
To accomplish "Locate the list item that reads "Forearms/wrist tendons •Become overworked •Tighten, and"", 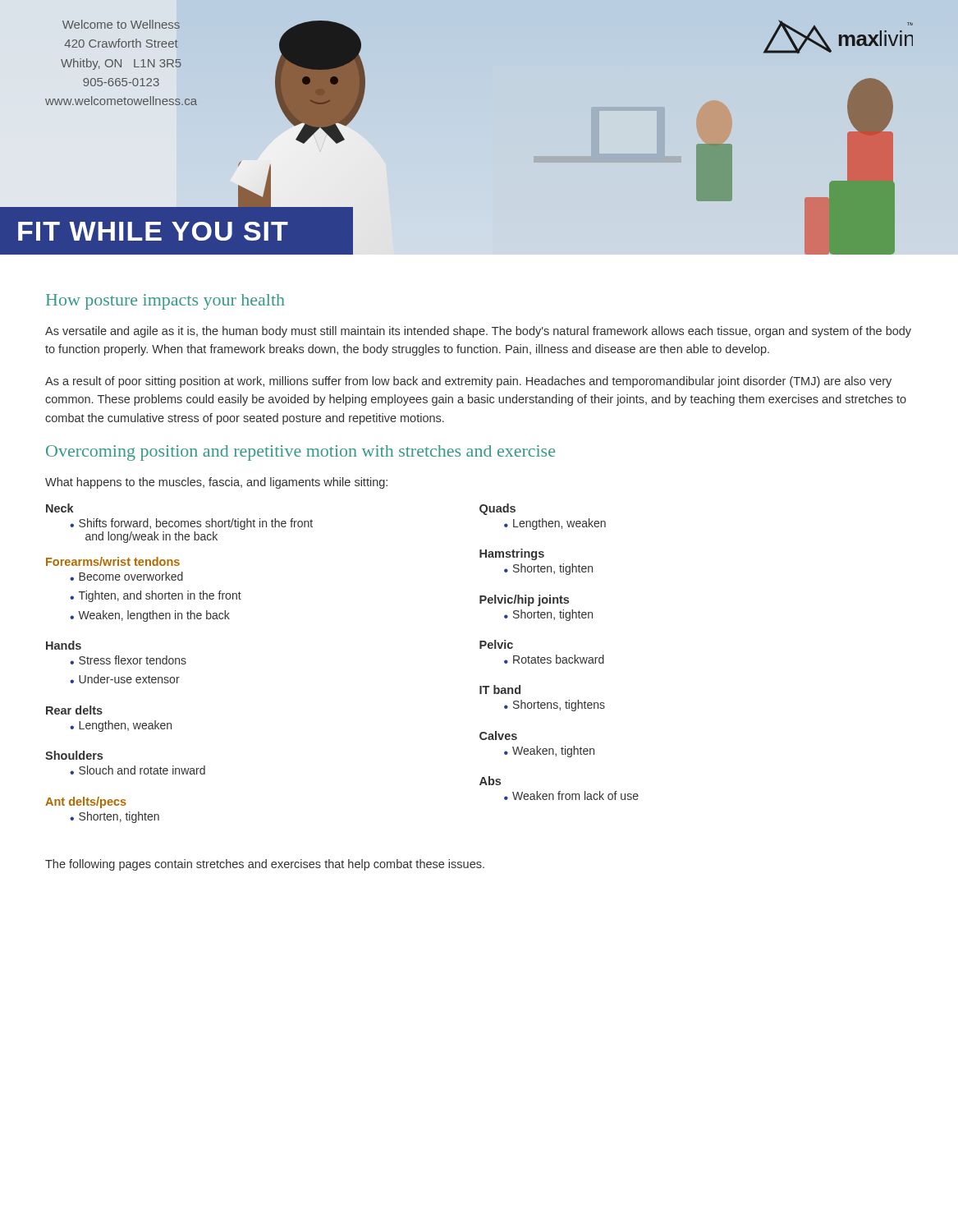I will 113,561.
